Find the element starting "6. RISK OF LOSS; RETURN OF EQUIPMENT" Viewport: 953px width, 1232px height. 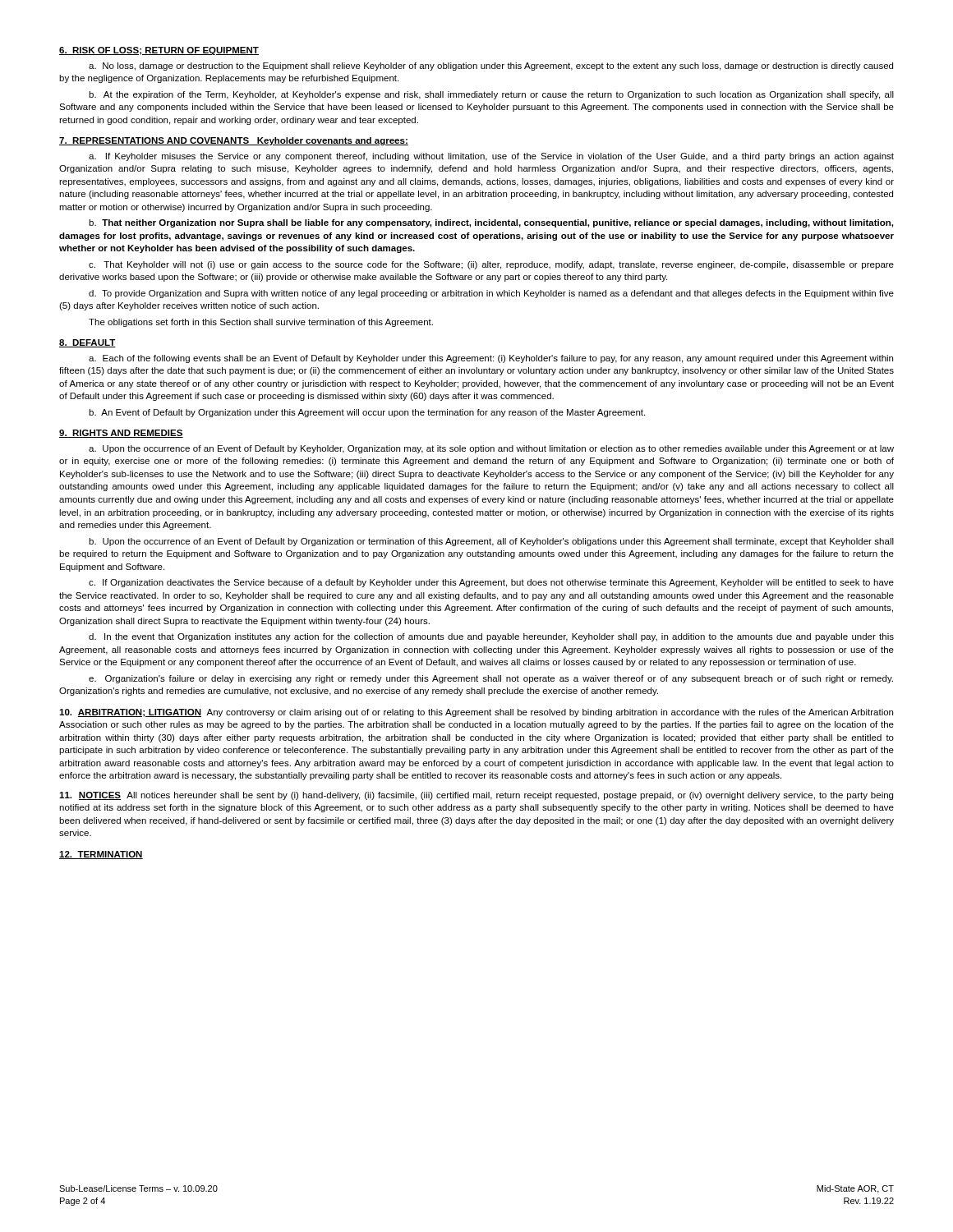pos(159,50)
